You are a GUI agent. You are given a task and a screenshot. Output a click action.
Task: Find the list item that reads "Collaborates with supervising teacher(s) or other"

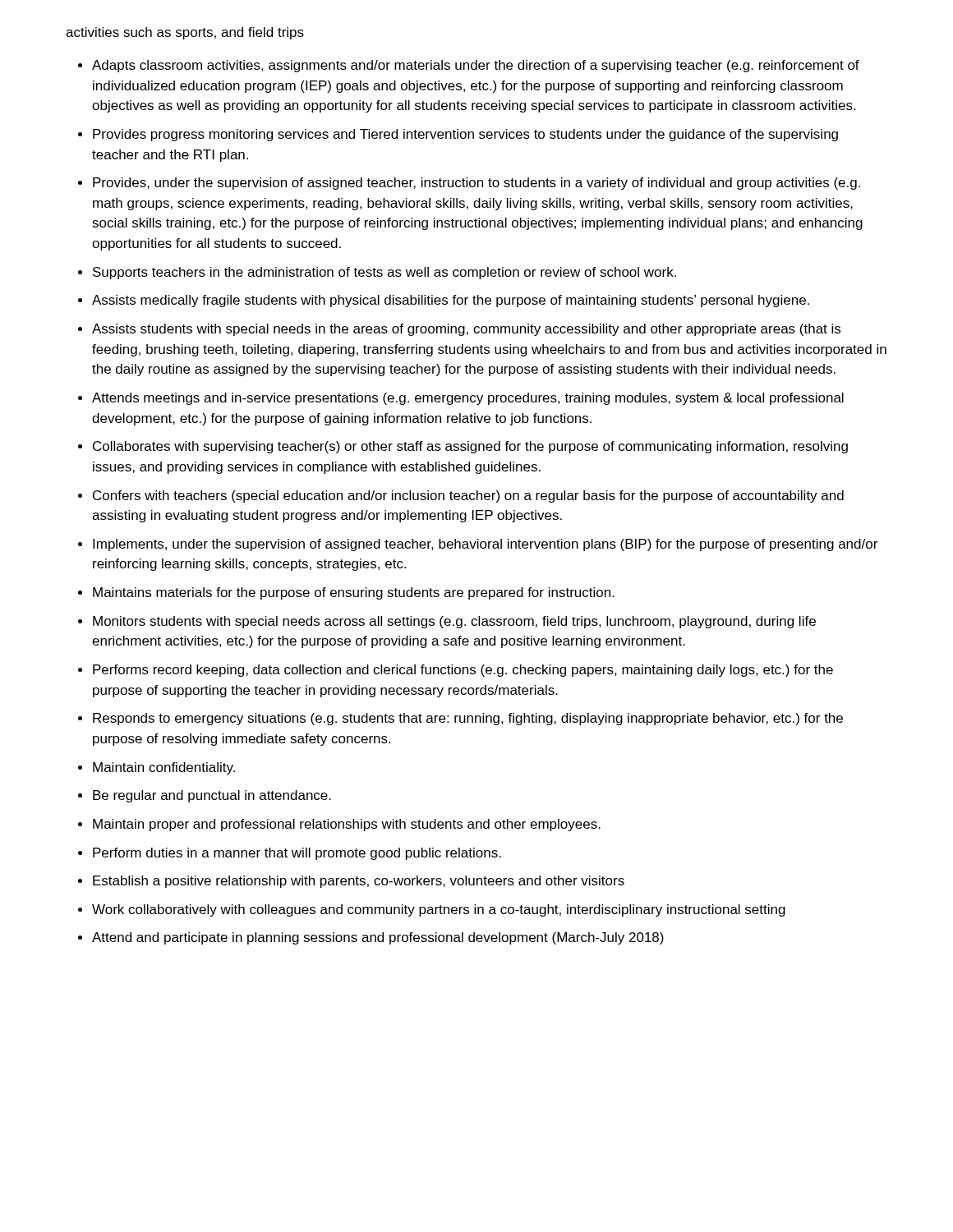470,457
